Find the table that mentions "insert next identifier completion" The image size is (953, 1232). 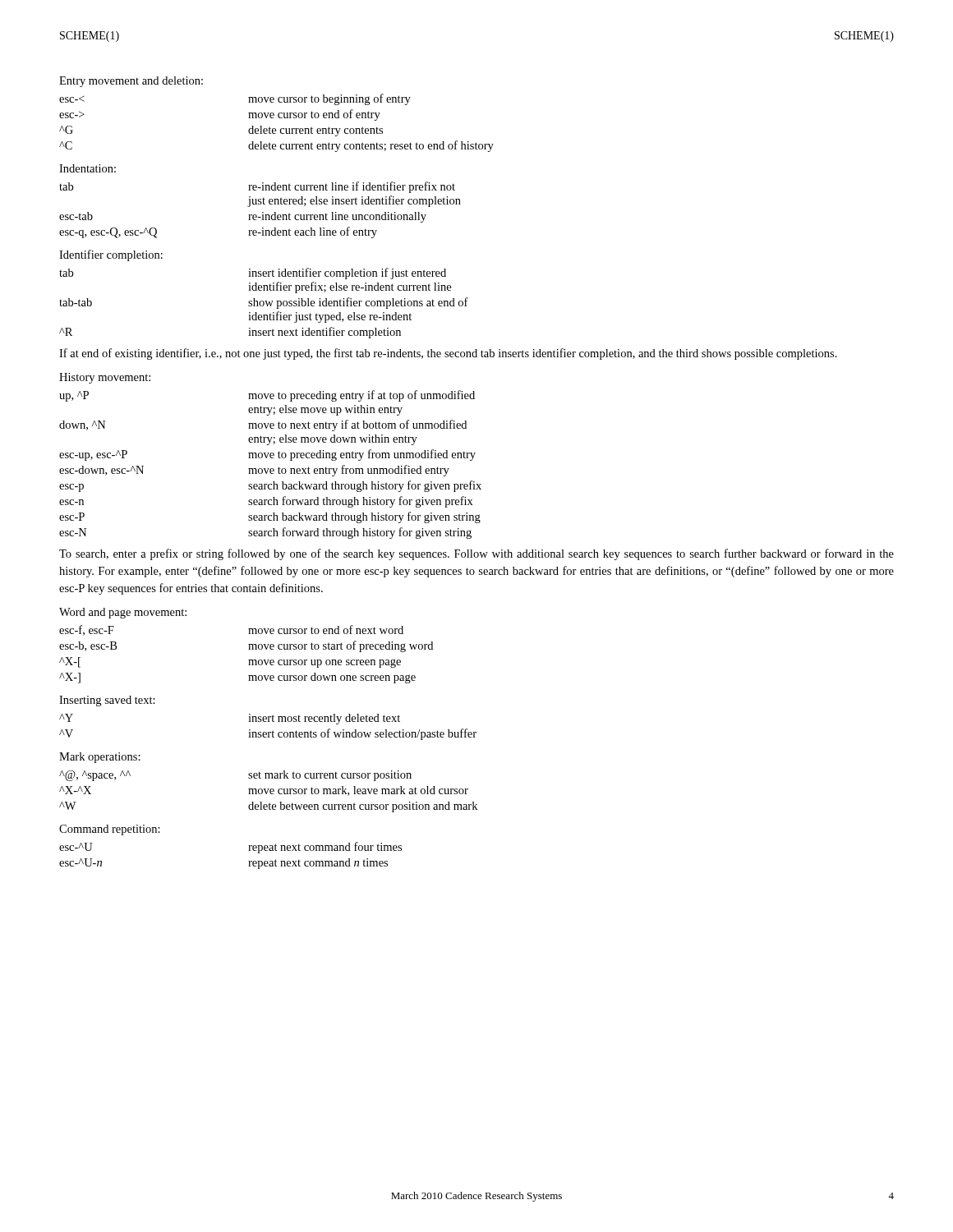coord(476,303)
